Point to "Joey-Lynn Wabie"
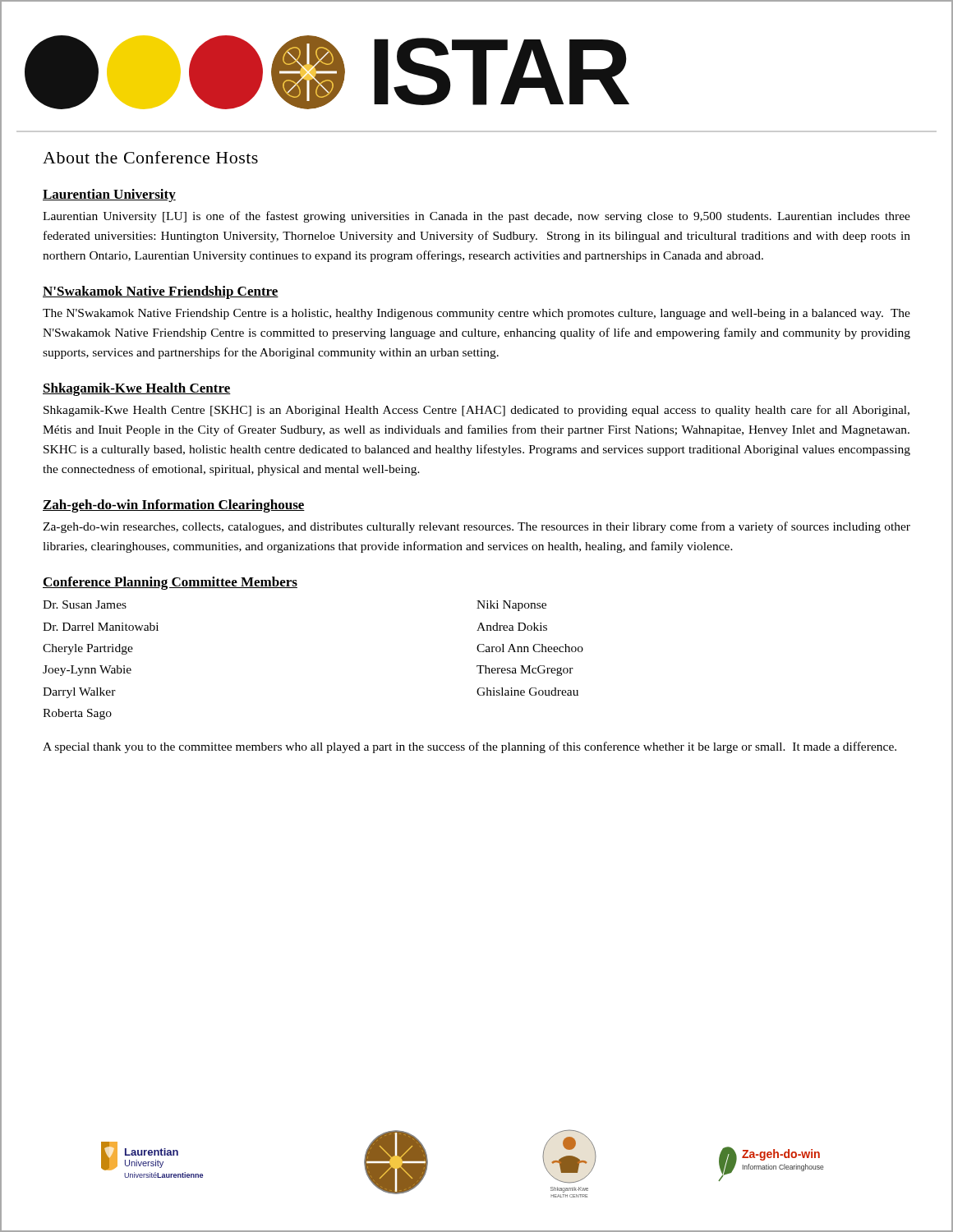 point(87,669)
